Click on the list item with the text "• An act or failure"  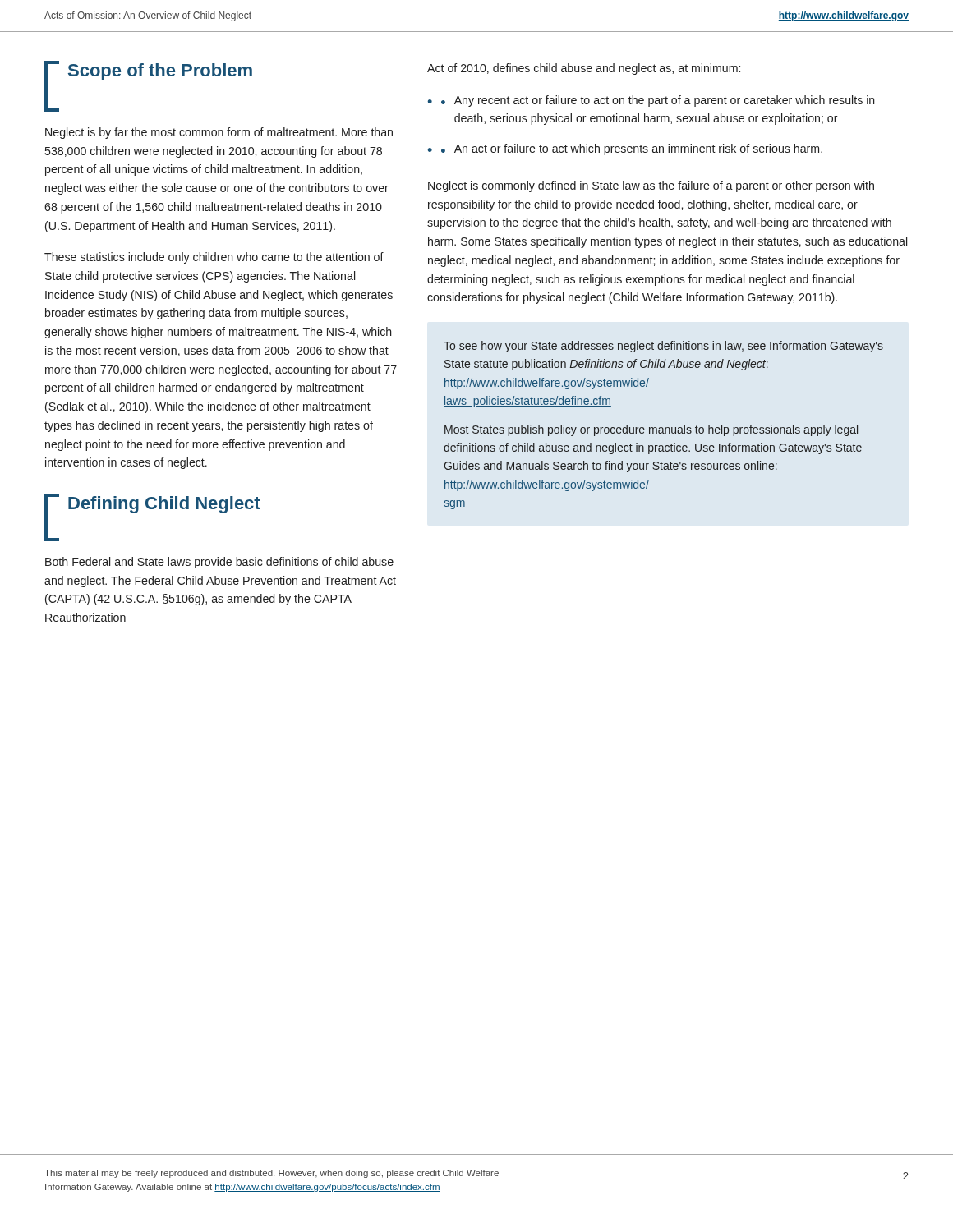(x=632, y=152)
